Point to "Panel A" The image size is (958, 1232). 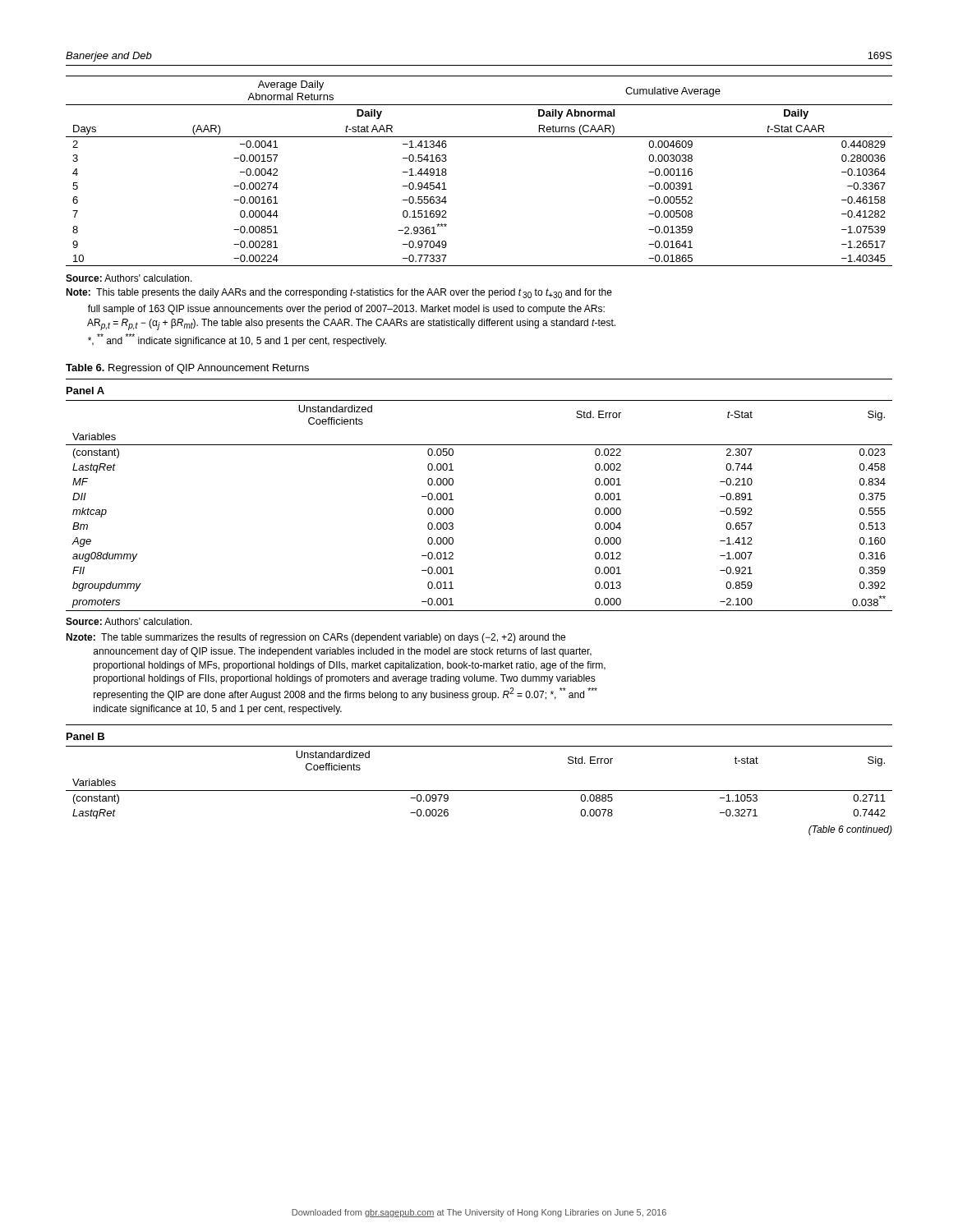pyautogui.click(x=85, y=390)
